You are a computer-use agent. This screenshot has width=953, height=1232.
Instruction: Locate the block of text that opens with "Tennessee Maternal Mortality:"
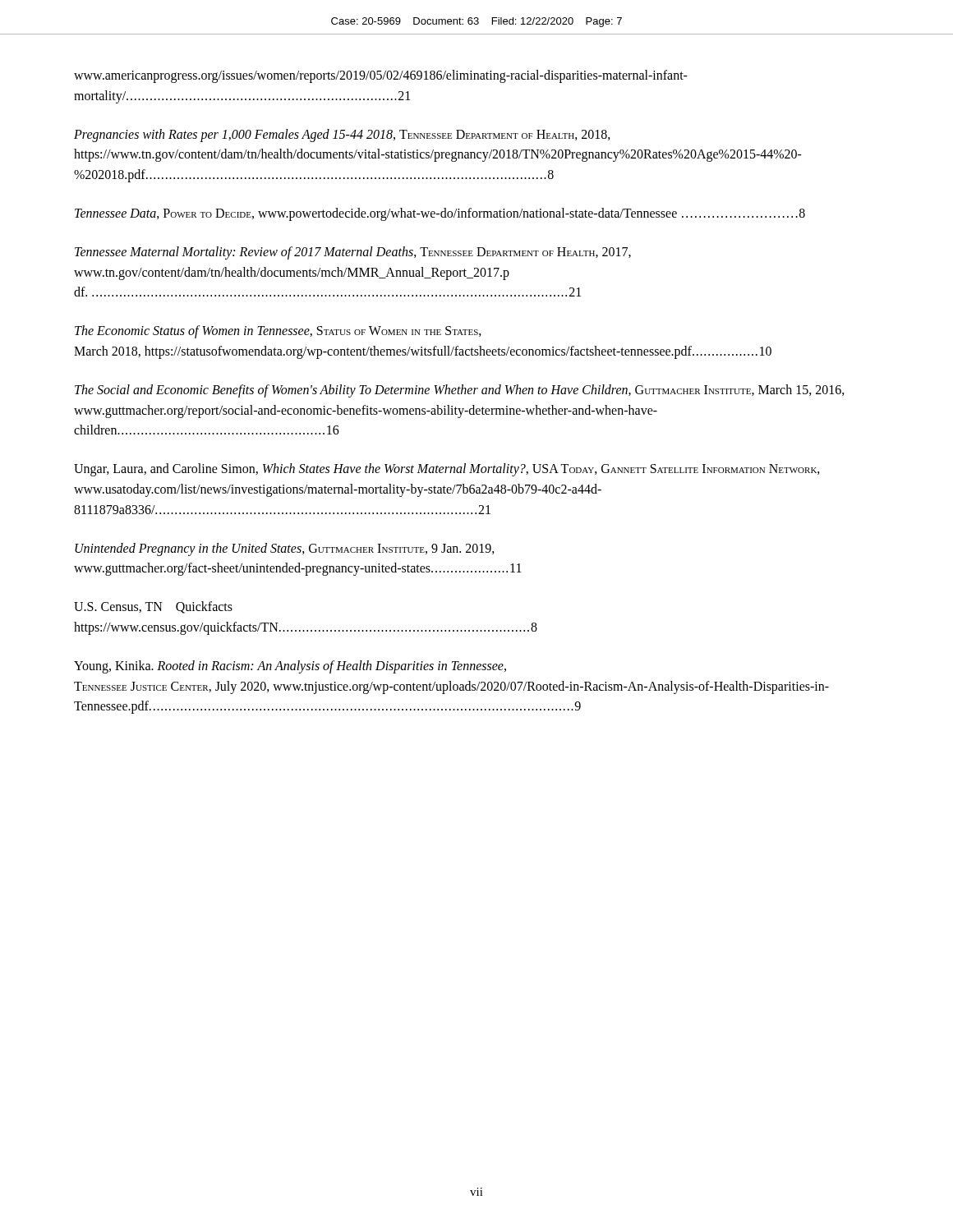click(x=476, y=273)
